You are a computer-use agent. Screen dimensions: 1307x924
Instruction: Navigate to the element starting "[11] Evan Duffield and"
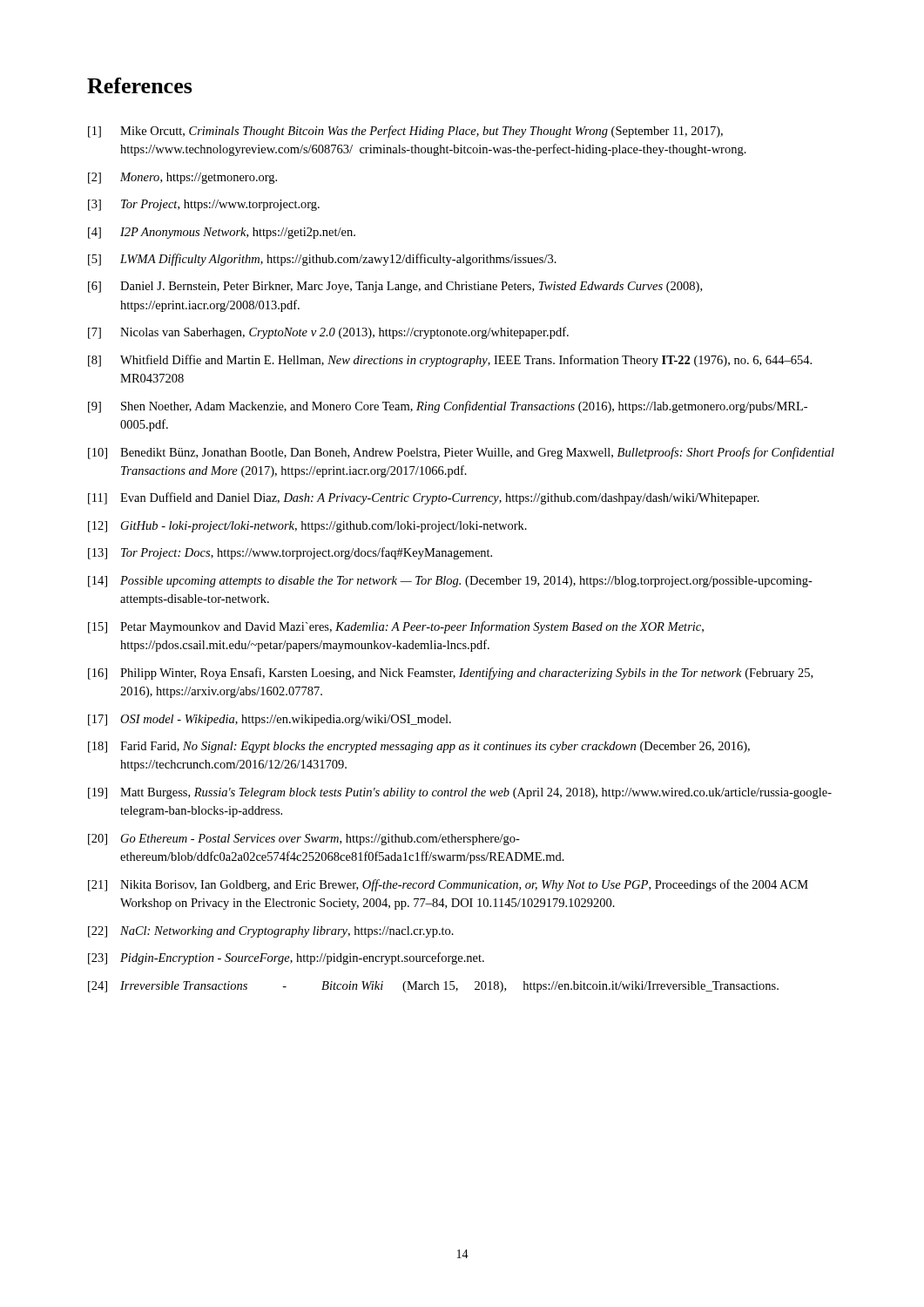[462, 499]
